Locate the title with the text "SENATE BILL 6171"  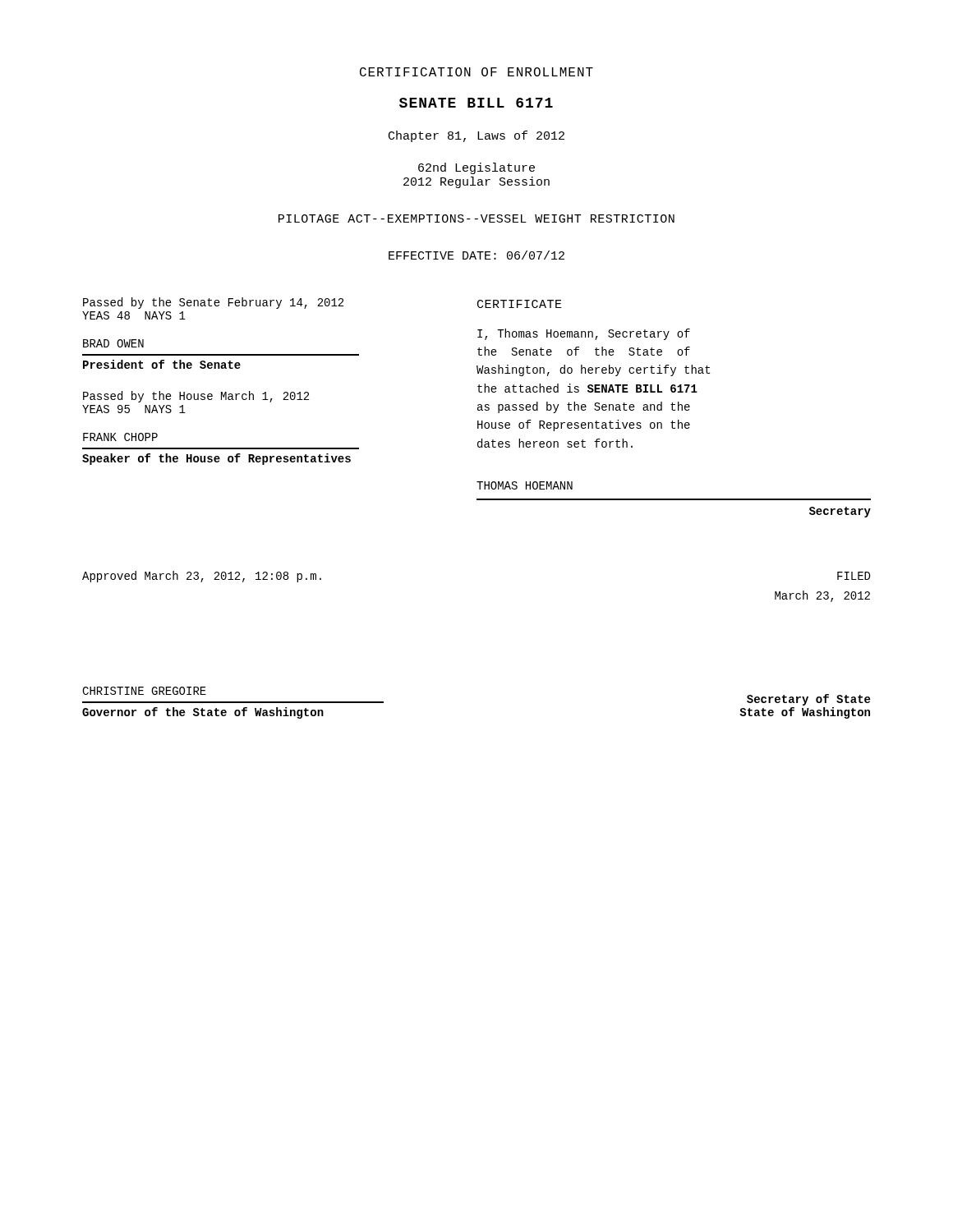476,103
